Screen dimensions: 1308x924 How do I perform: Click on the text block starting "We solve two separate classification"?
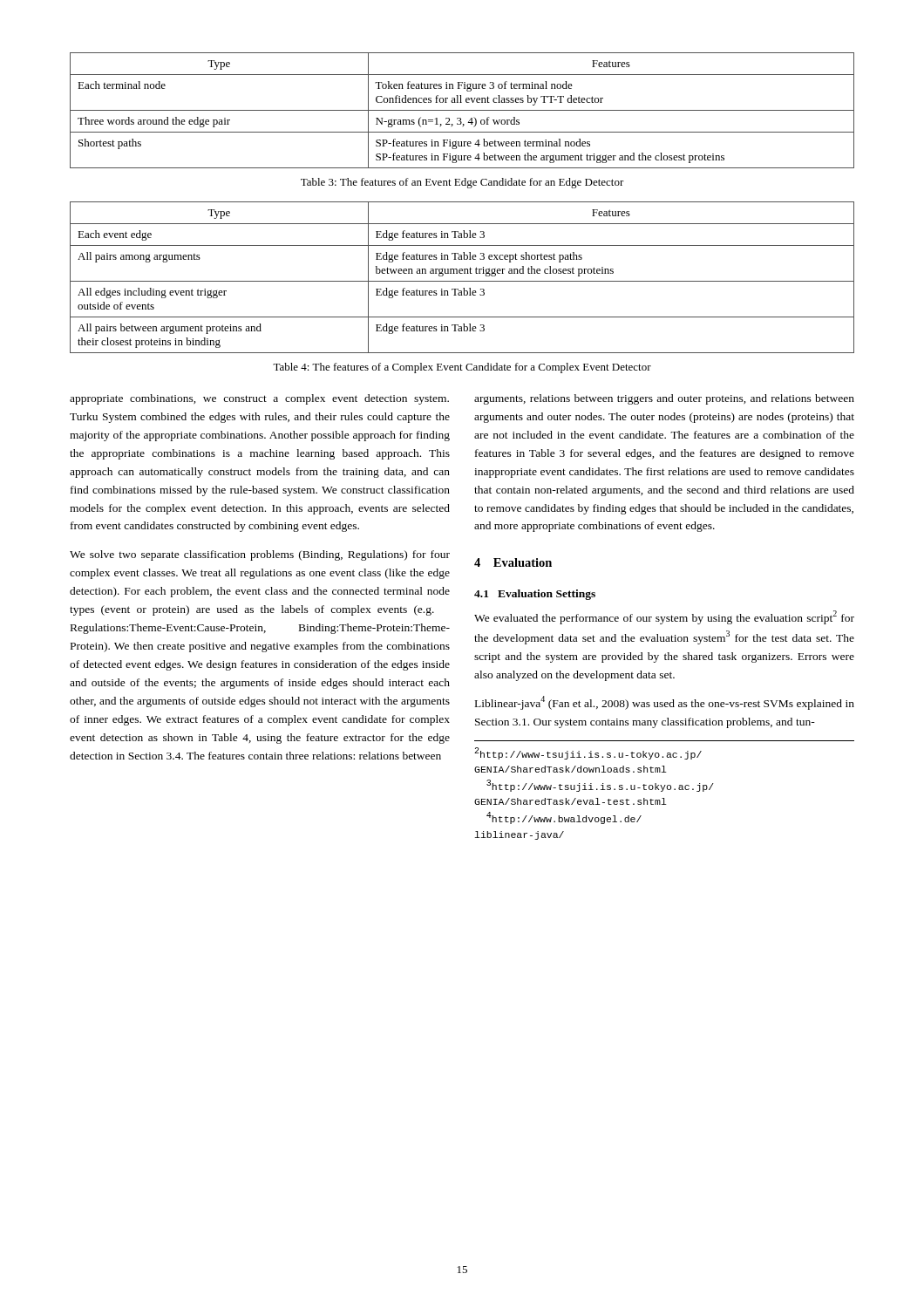(260, 655)
